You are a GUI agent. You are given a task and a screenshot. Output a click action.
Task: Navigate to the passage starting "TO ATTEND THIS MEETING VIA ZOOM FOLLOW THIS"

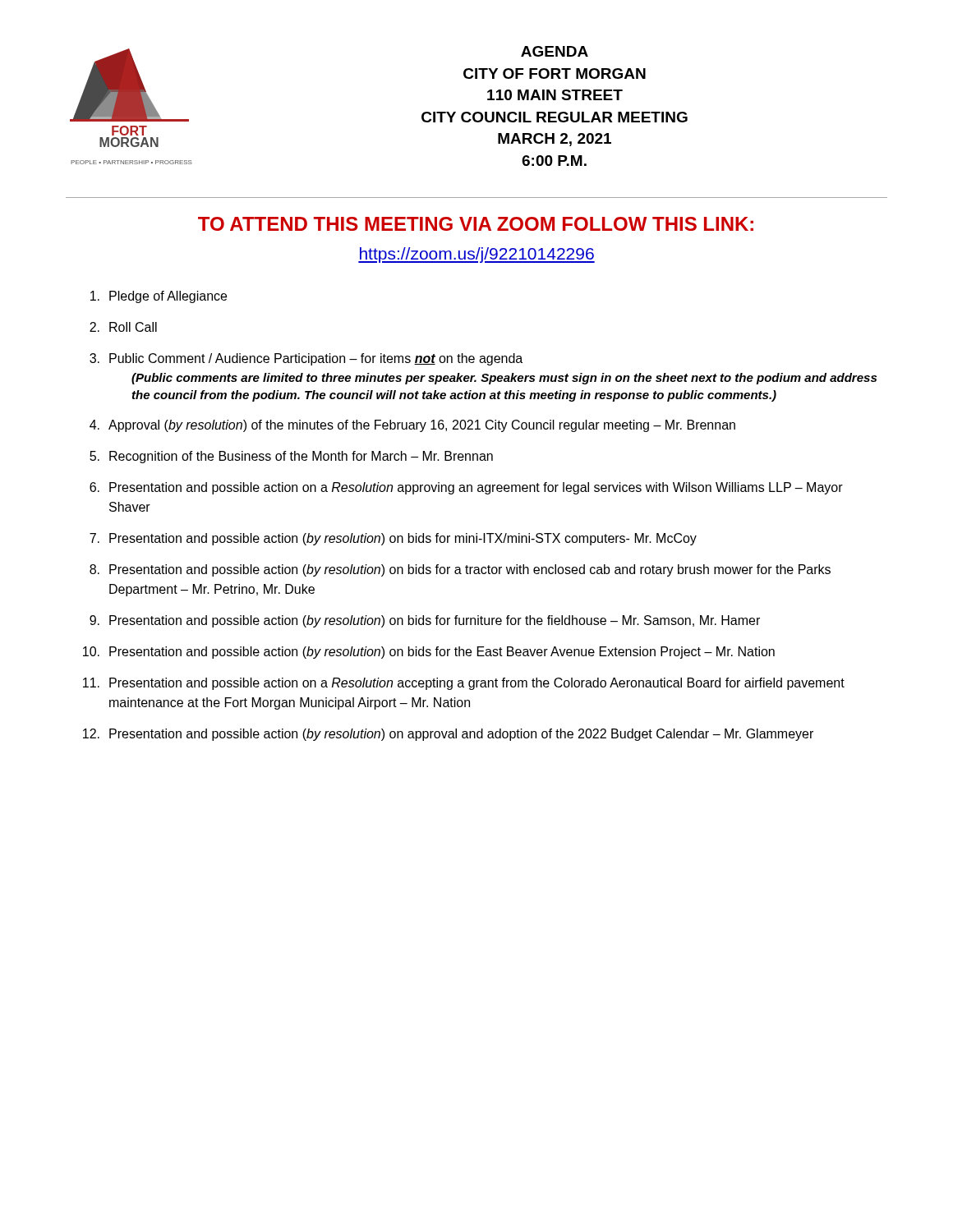point(476,223)
